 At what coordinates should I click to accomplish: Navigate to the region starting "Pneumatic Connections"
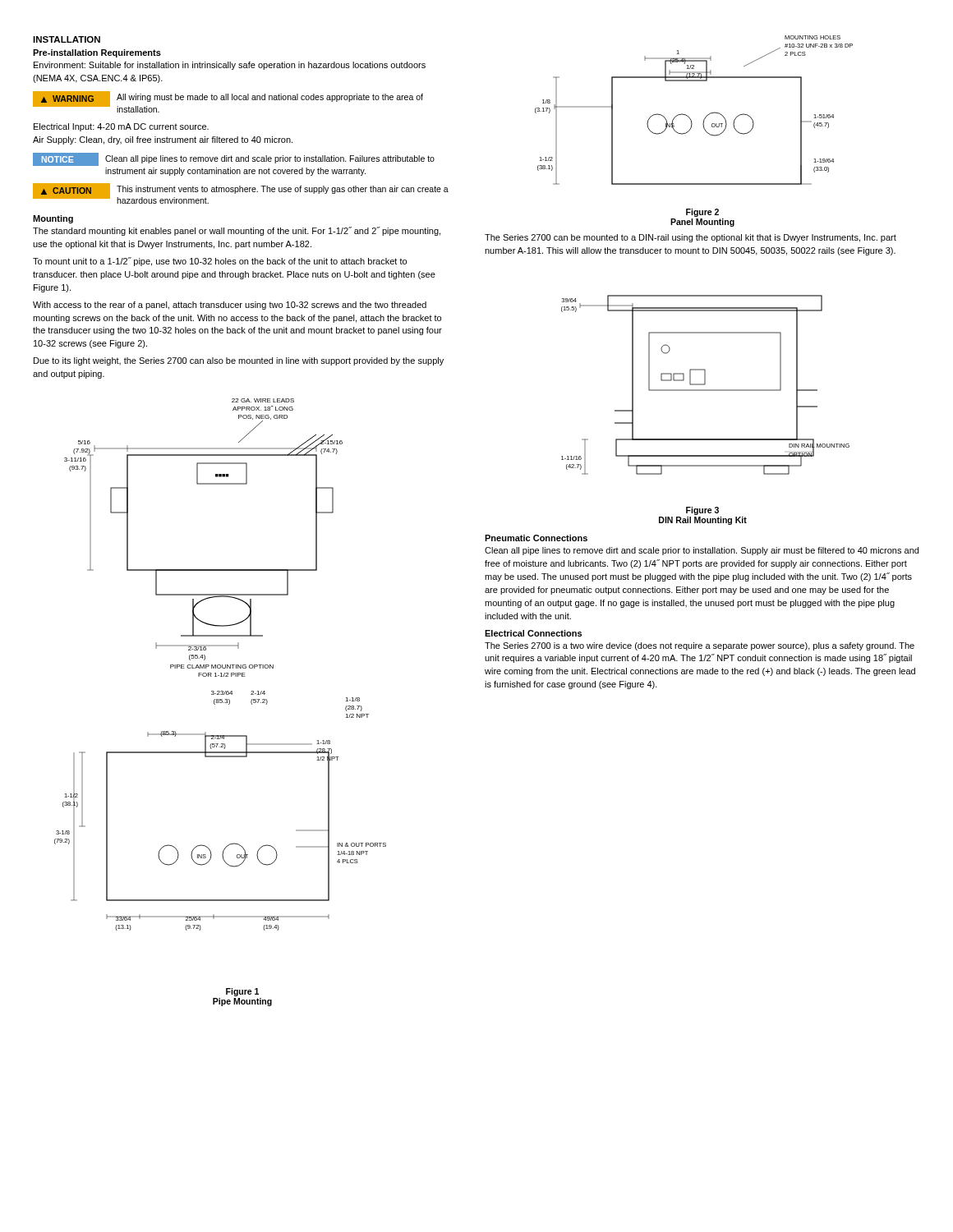536,538
